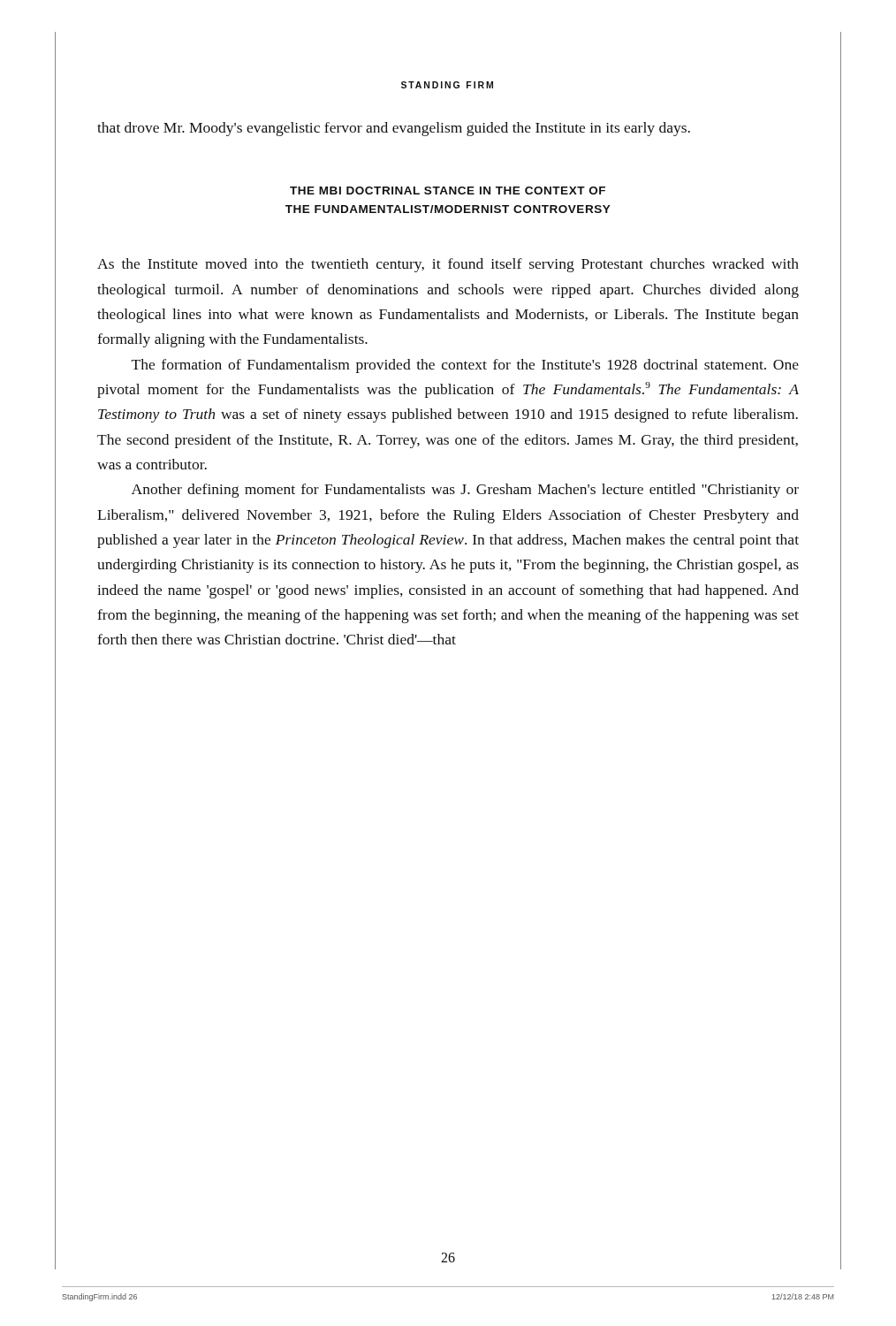Click on the text block that reads "that drove Mr. Moody's"

point(448,127)
